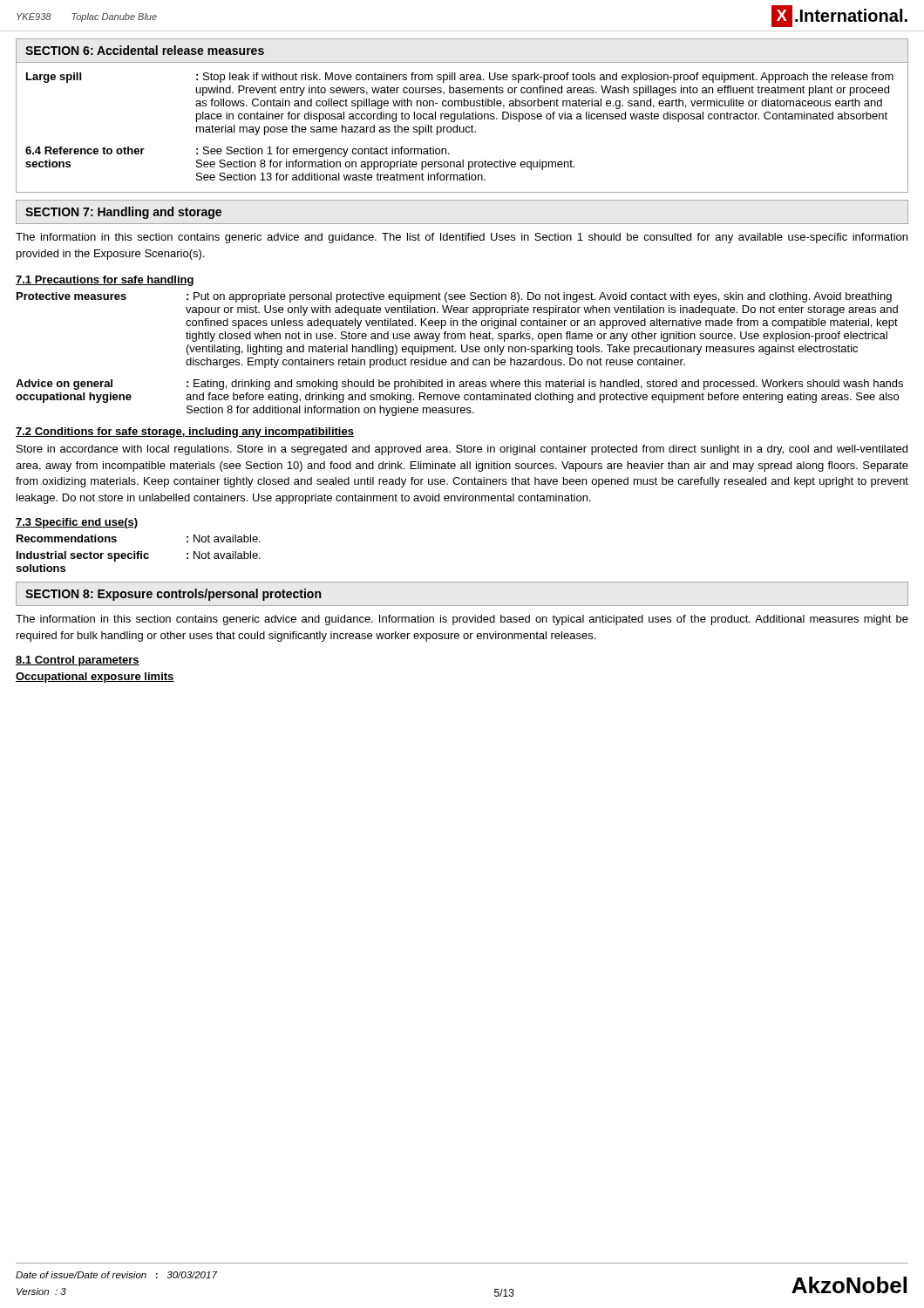924x1308 pixels.
Task: Find the text starting "Large spill : Stop leak"
Action: point(462,102)
